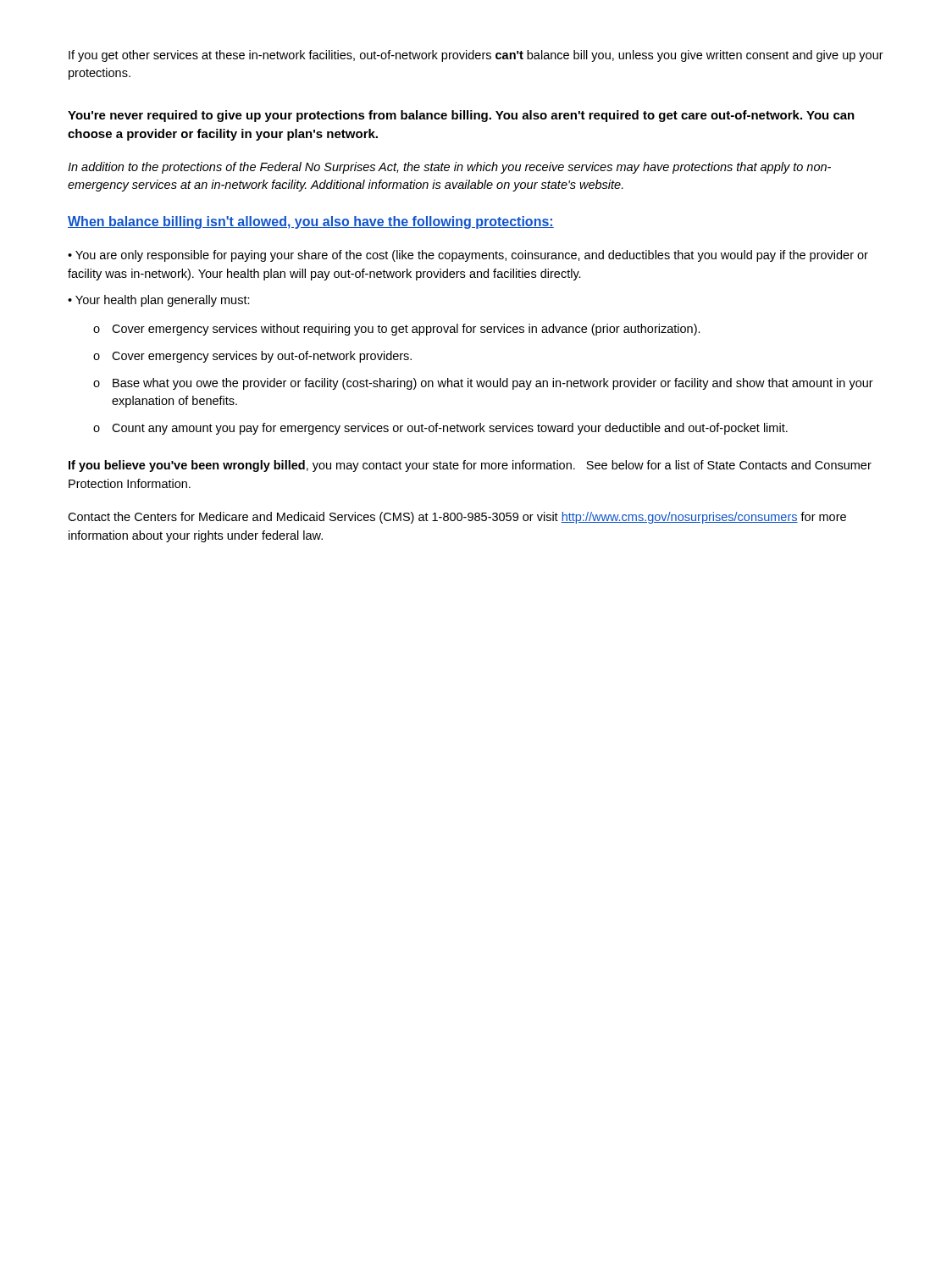Find the text block containing "You're never required to"
The image size is (952, 1271).
pos(461,124)
